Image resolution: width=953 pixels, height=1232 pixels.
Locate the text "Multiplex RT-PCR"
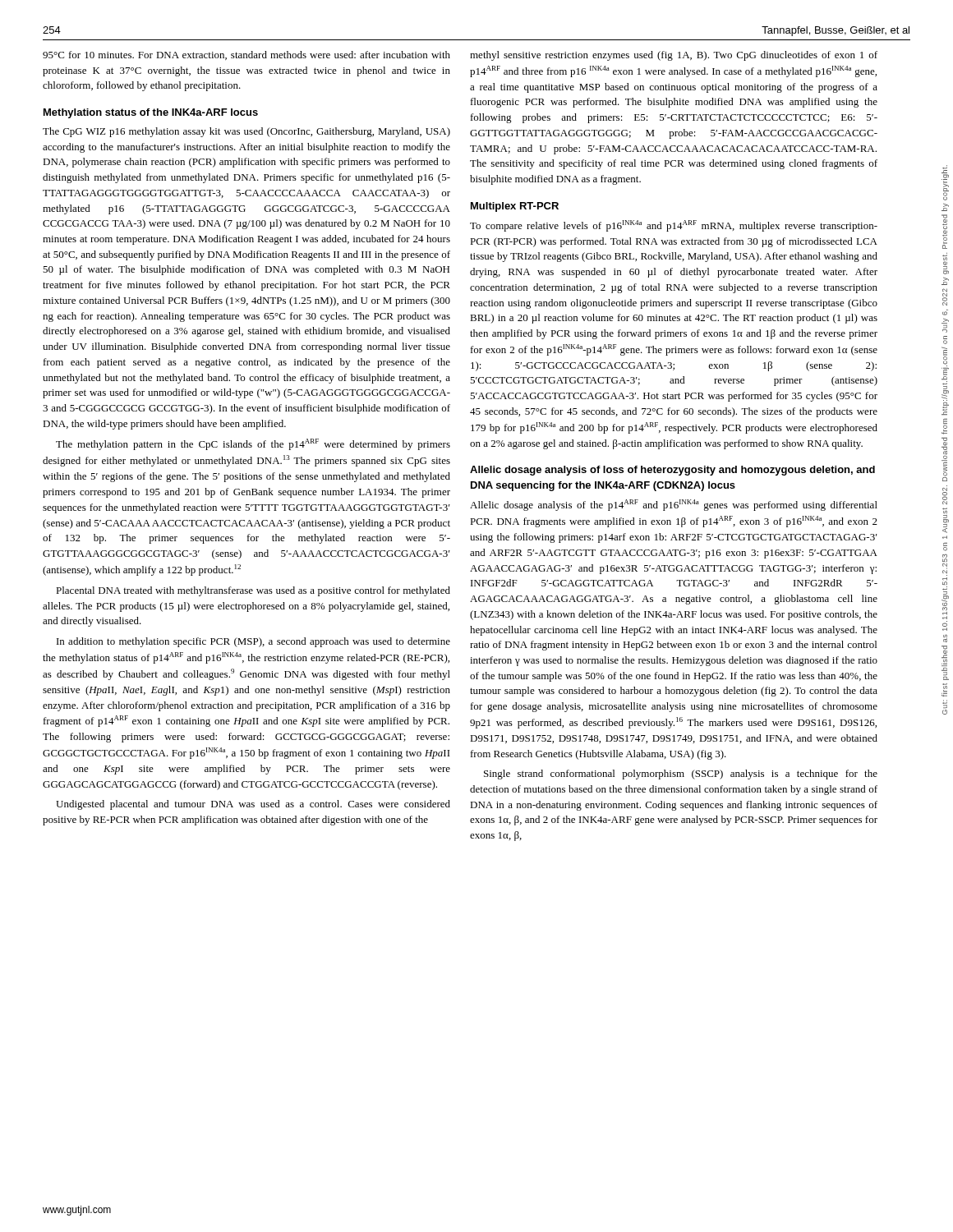514,206
